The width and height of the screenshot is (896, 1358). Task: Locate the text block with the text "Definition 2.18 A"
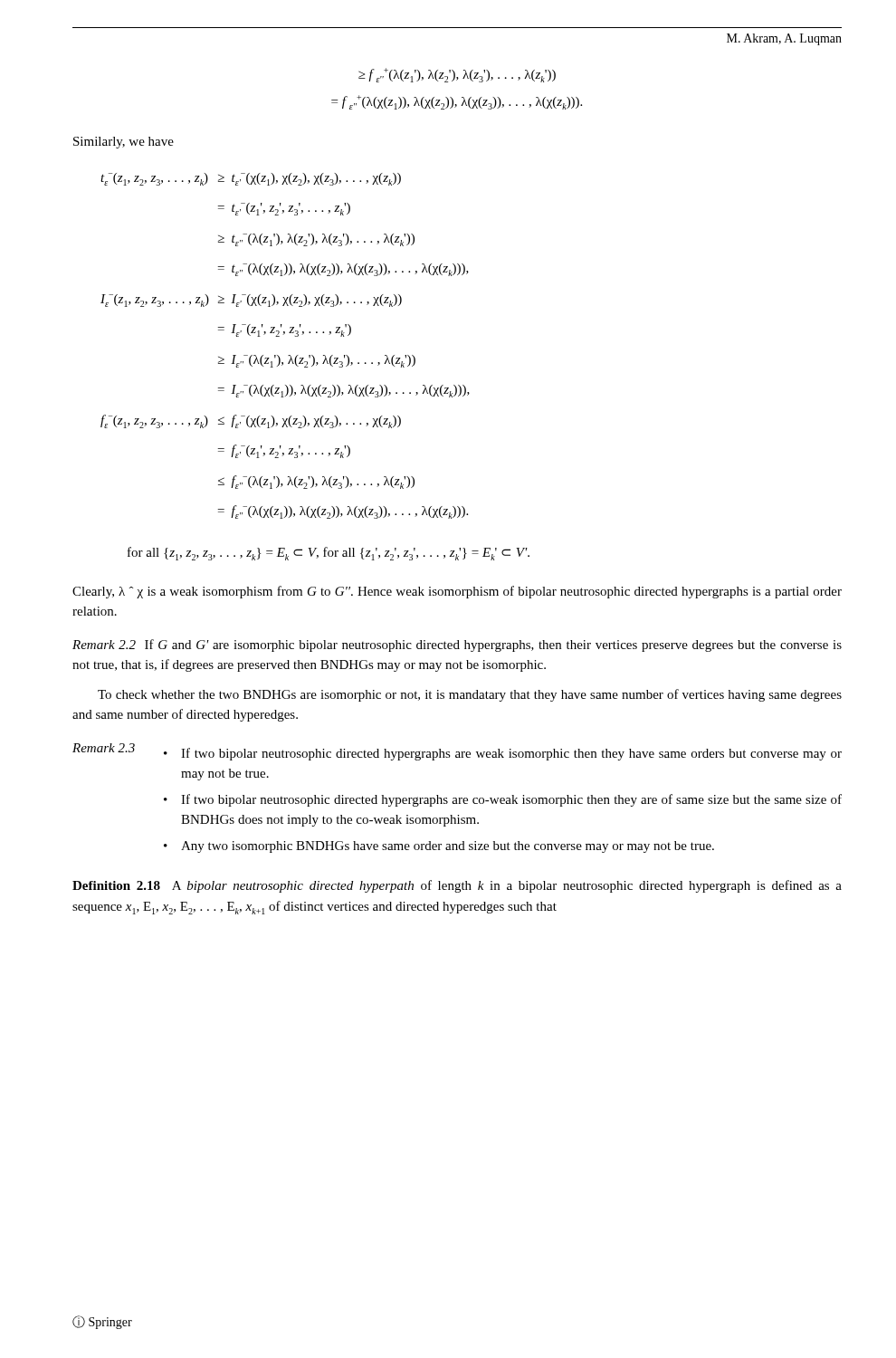457,897
